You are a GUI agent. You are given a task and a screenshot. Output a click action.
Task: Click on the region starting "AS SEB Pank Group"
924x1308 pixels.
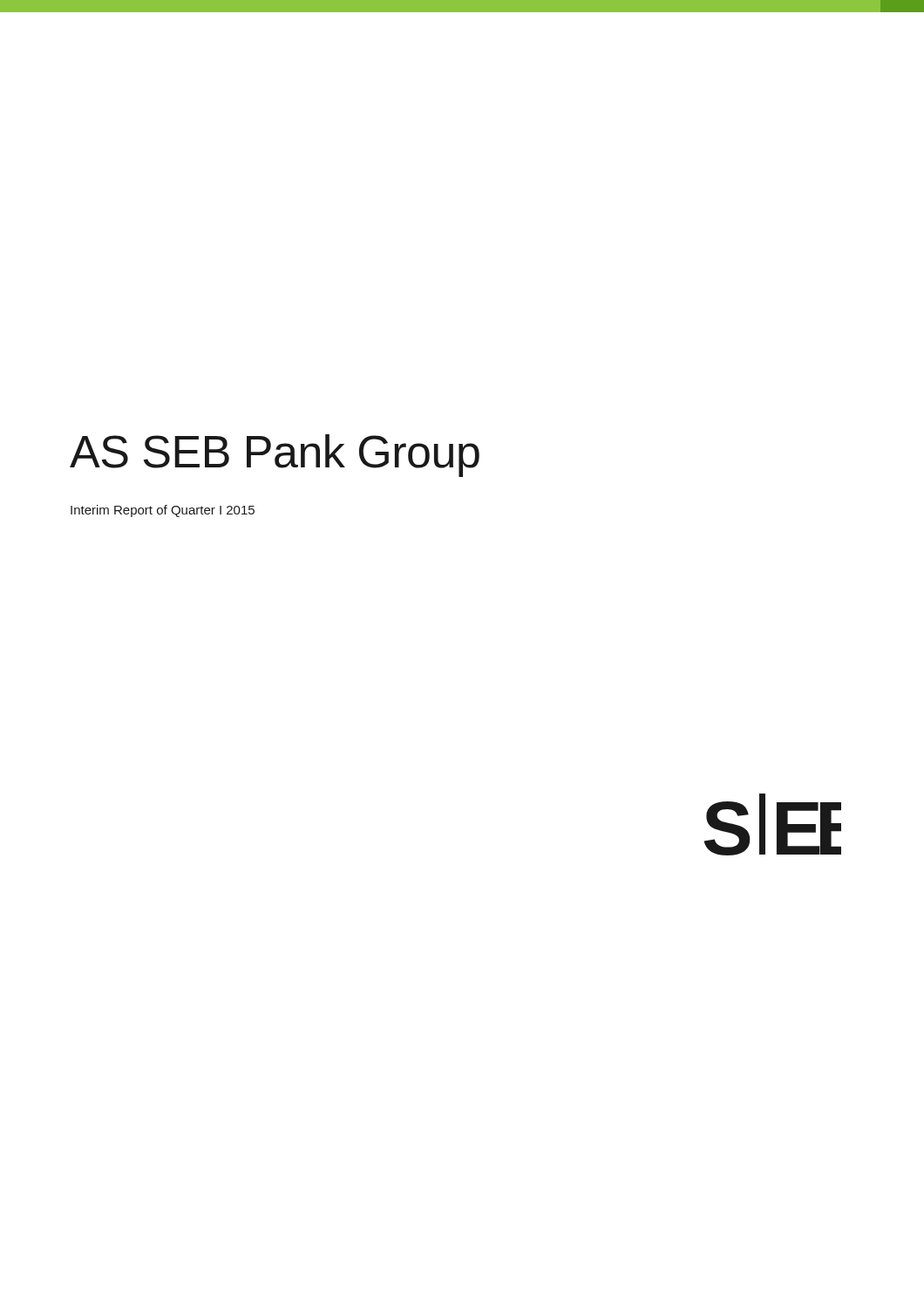coord(275,452)
